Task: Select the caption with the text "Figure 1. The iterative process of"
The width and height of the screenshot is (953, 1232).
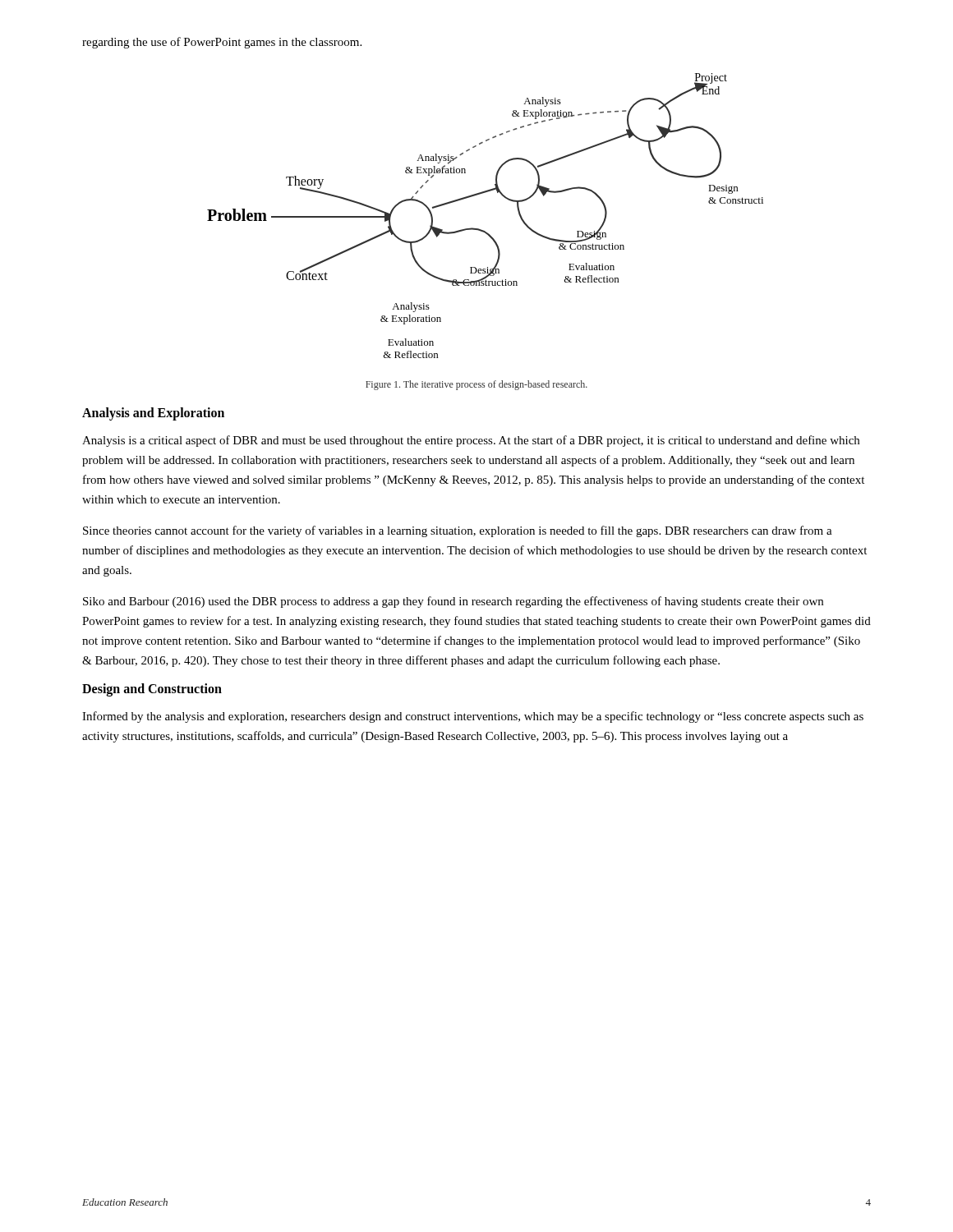Action: pos(476,384)
